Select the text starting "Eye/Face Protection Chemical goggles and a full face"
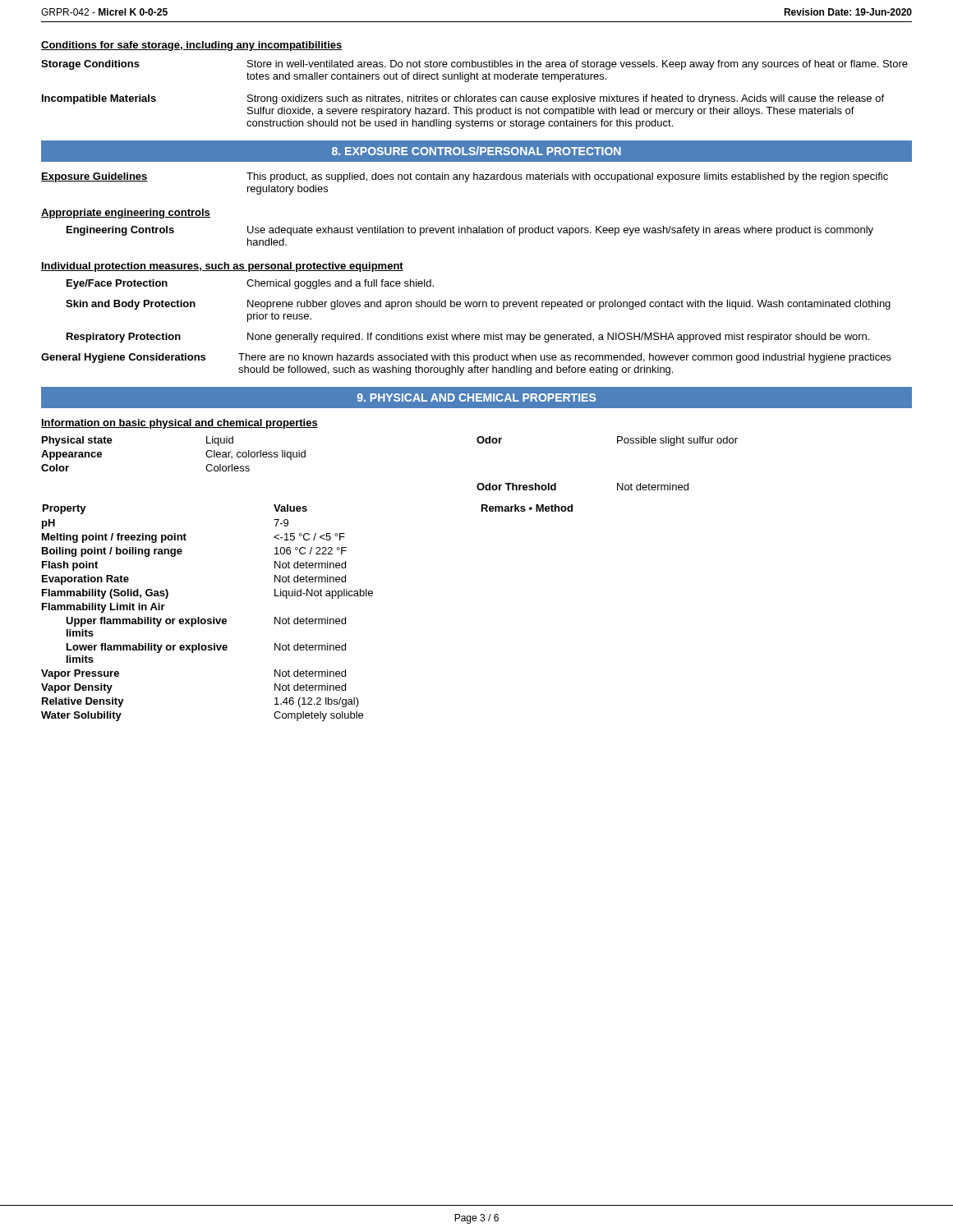Viewport: 953px width, 1232px height. point(250,284)
